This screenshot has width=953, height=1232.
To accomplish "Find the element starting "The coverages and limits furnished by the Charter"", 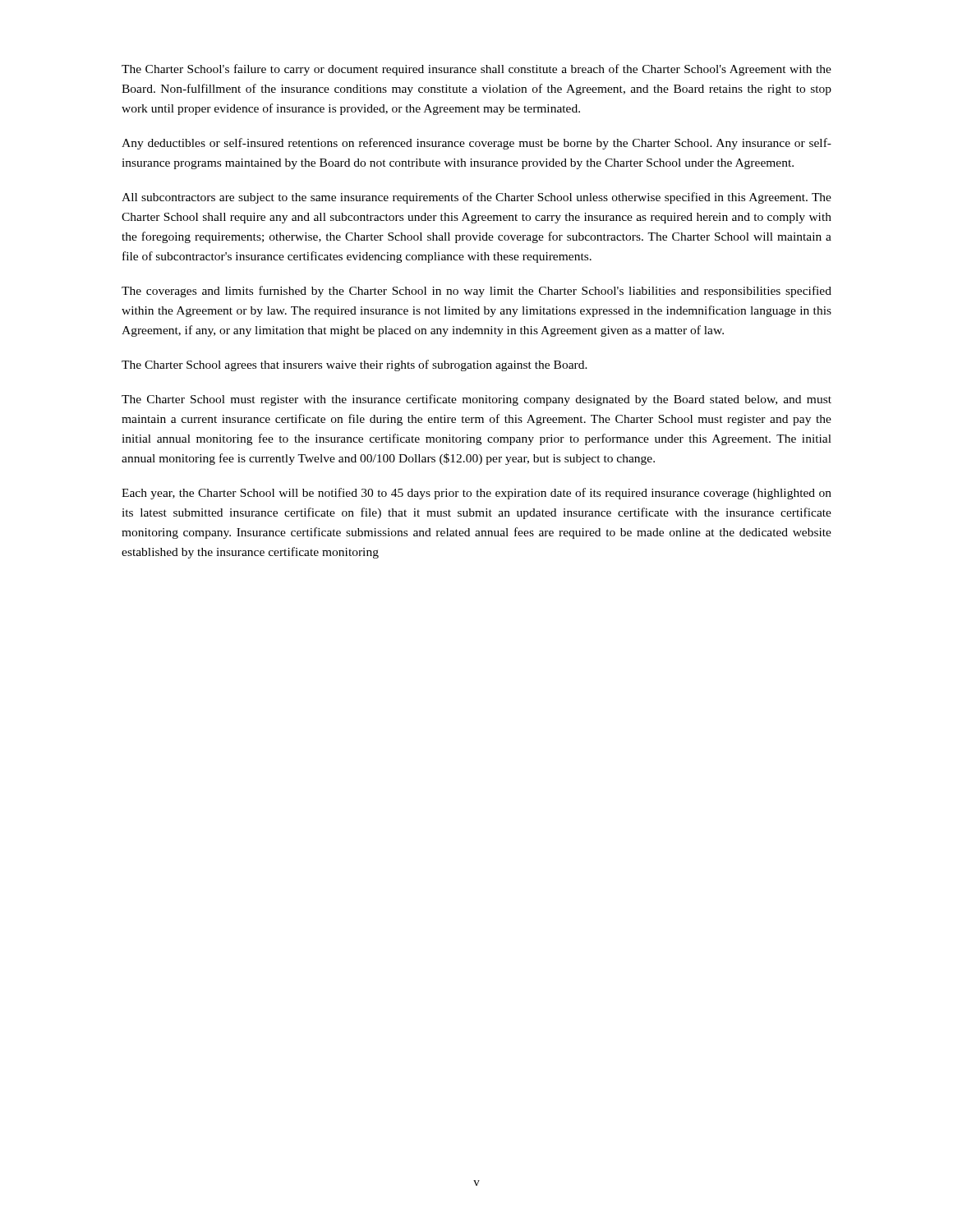I will click(x=476, y=310).
